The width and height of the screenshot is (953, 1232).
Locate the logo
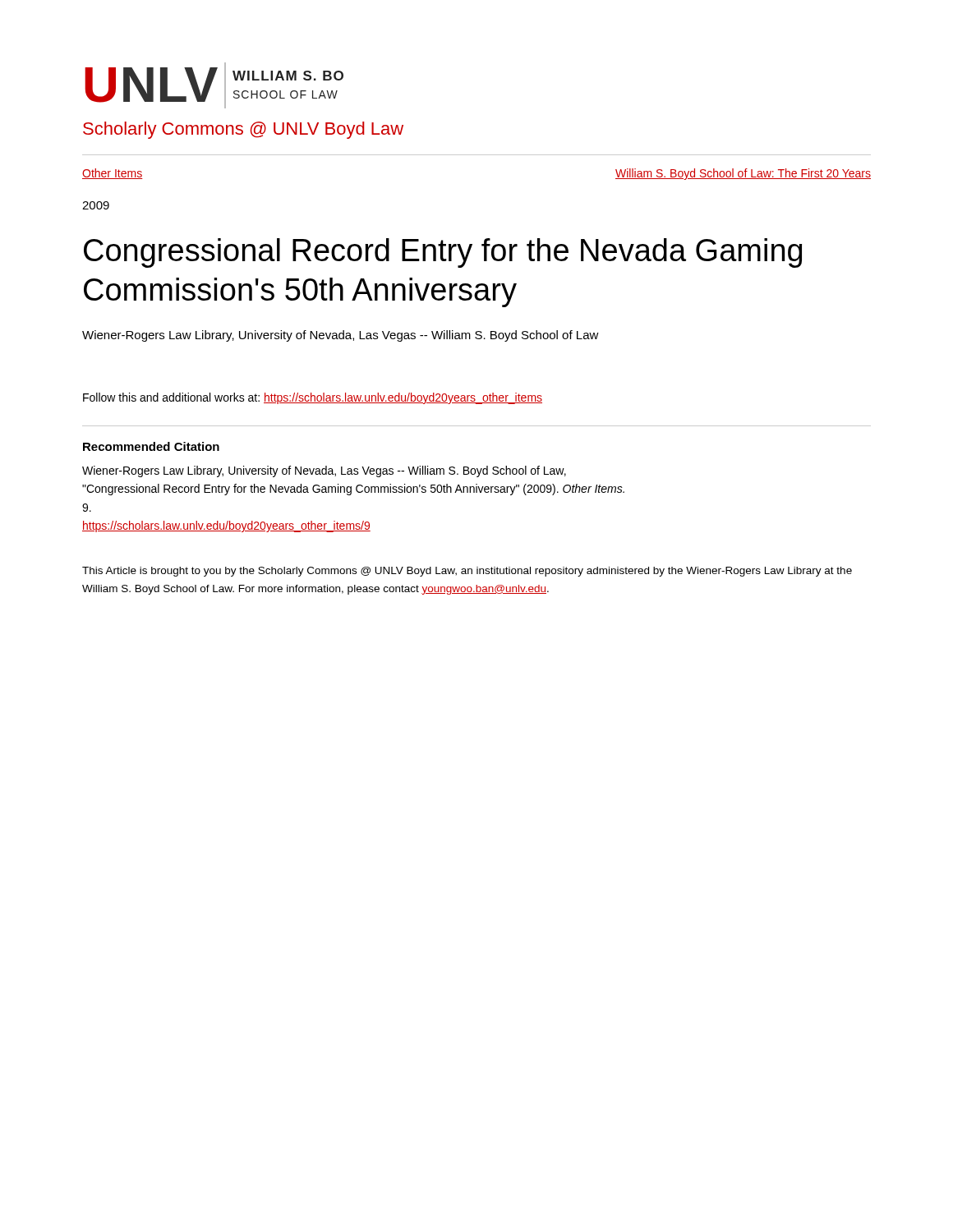point(476,86)
